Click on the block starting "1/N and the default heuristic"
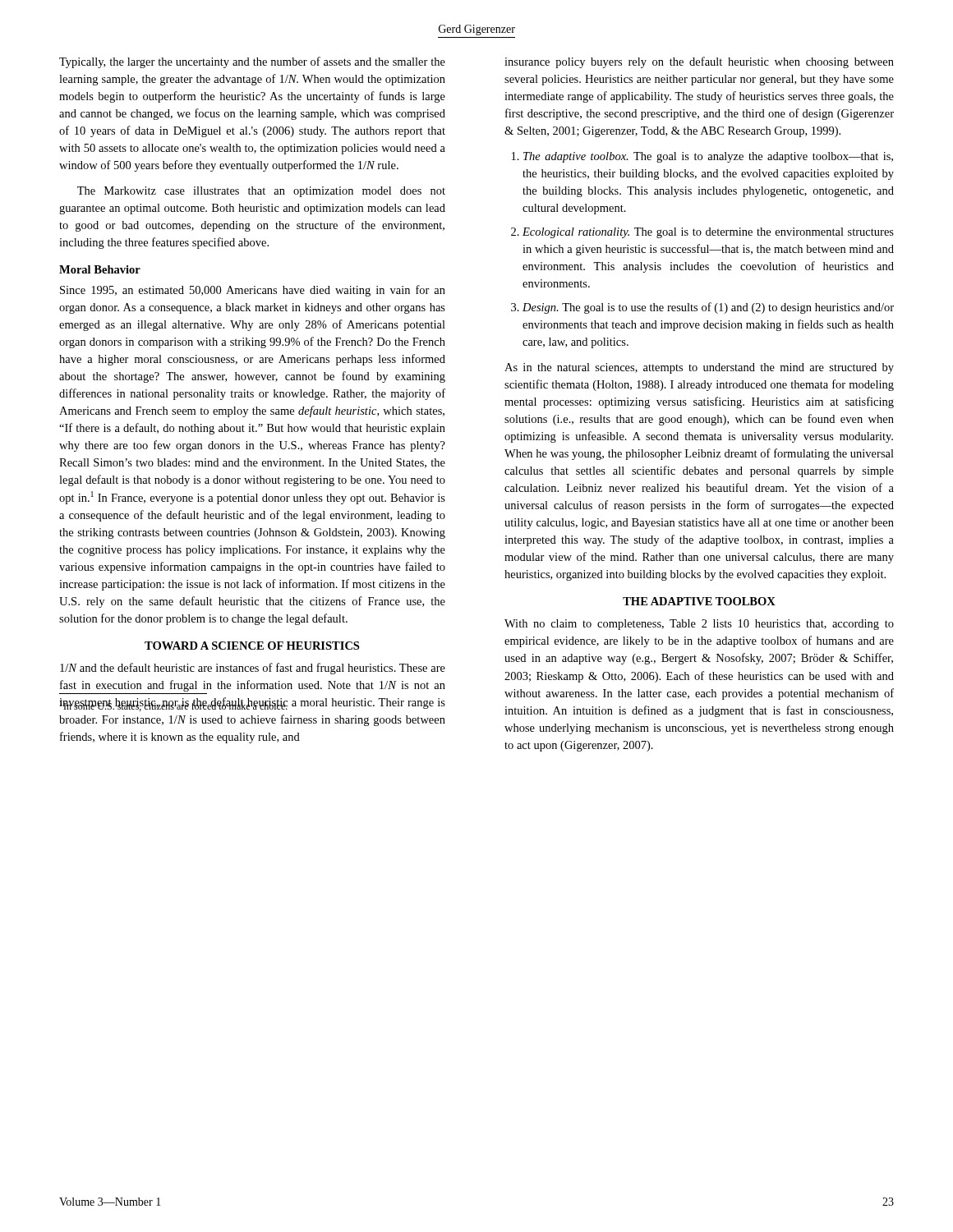 (x=252, y=703)
